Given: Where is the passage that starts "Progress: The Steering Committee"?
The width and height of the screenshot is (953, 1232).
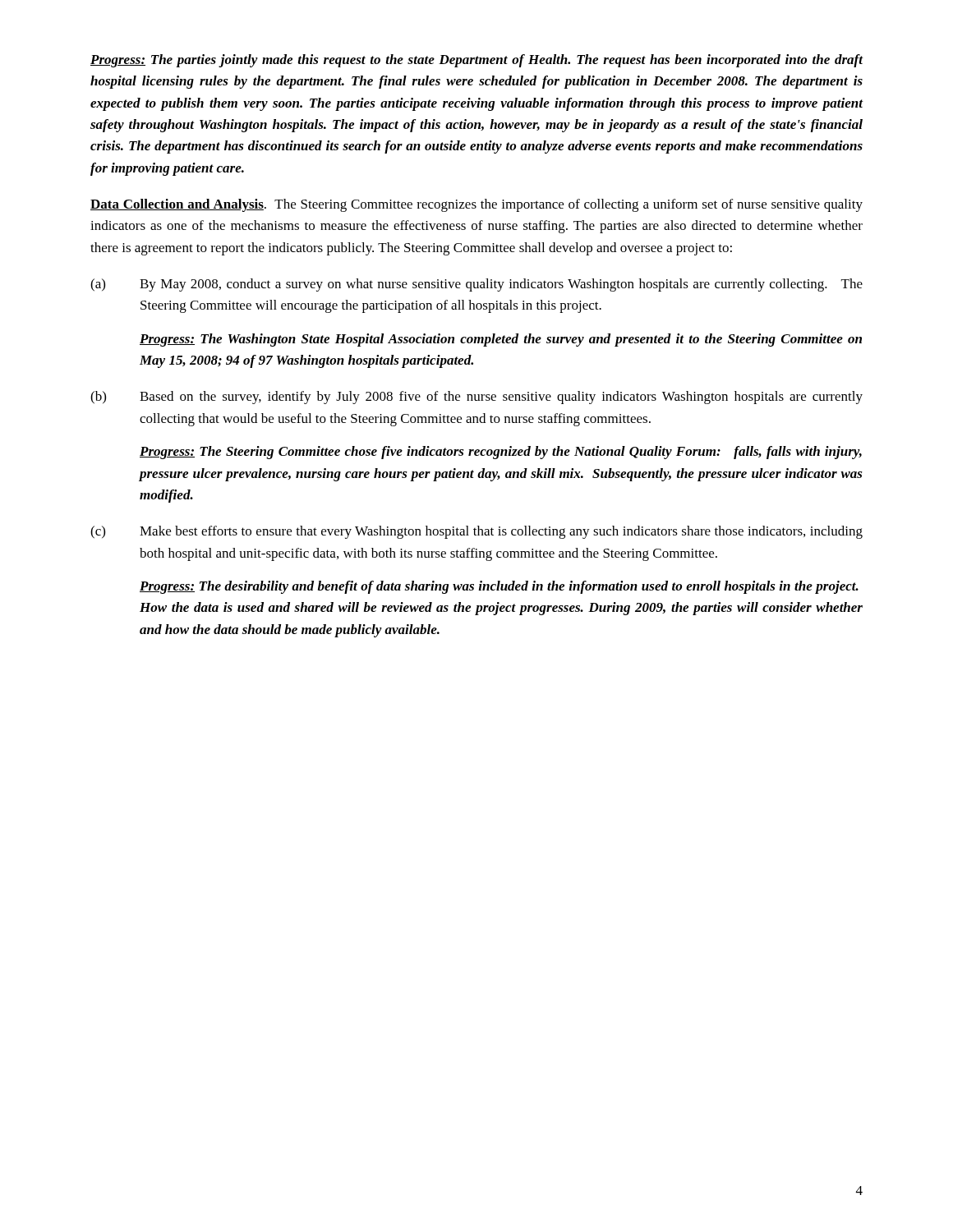Looking at the screenshot, I should point(501,473).
